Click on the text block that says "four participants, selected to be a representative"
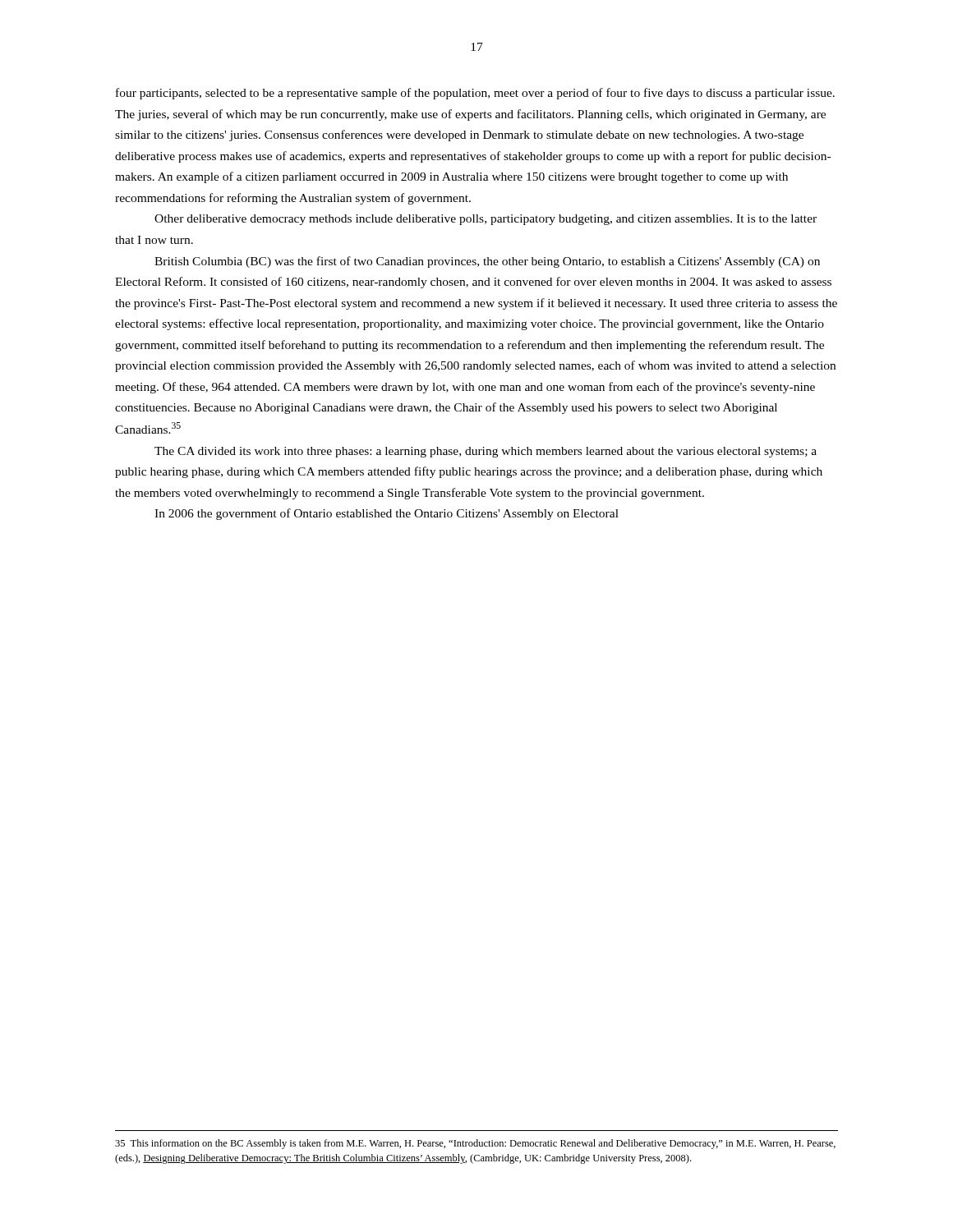Image resolution: width=953 pixels, height=1232 pixels. pyautogui.click(x=475, y=145)
